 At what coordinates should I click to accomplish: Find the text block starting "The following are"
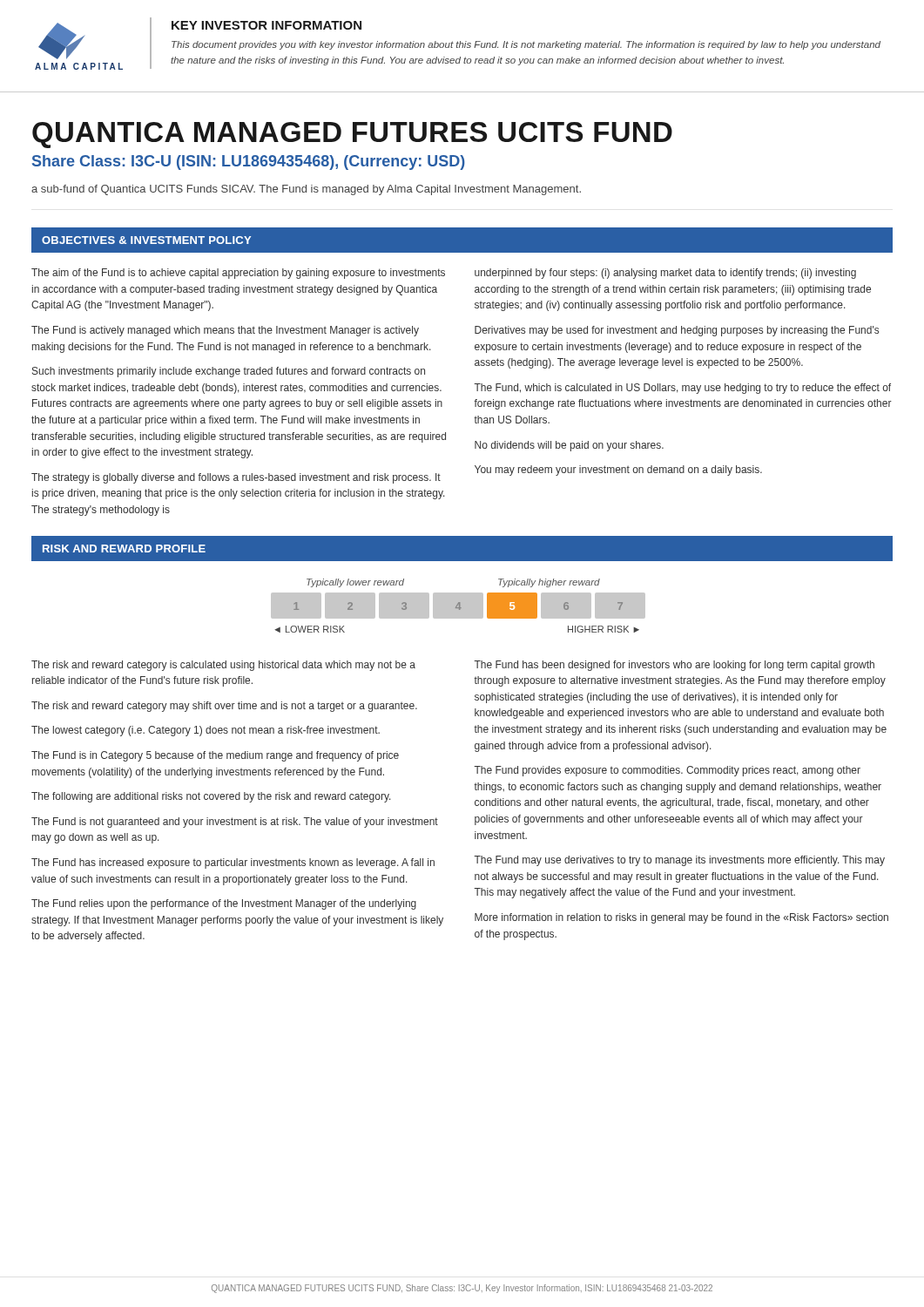tap(211, 797)
